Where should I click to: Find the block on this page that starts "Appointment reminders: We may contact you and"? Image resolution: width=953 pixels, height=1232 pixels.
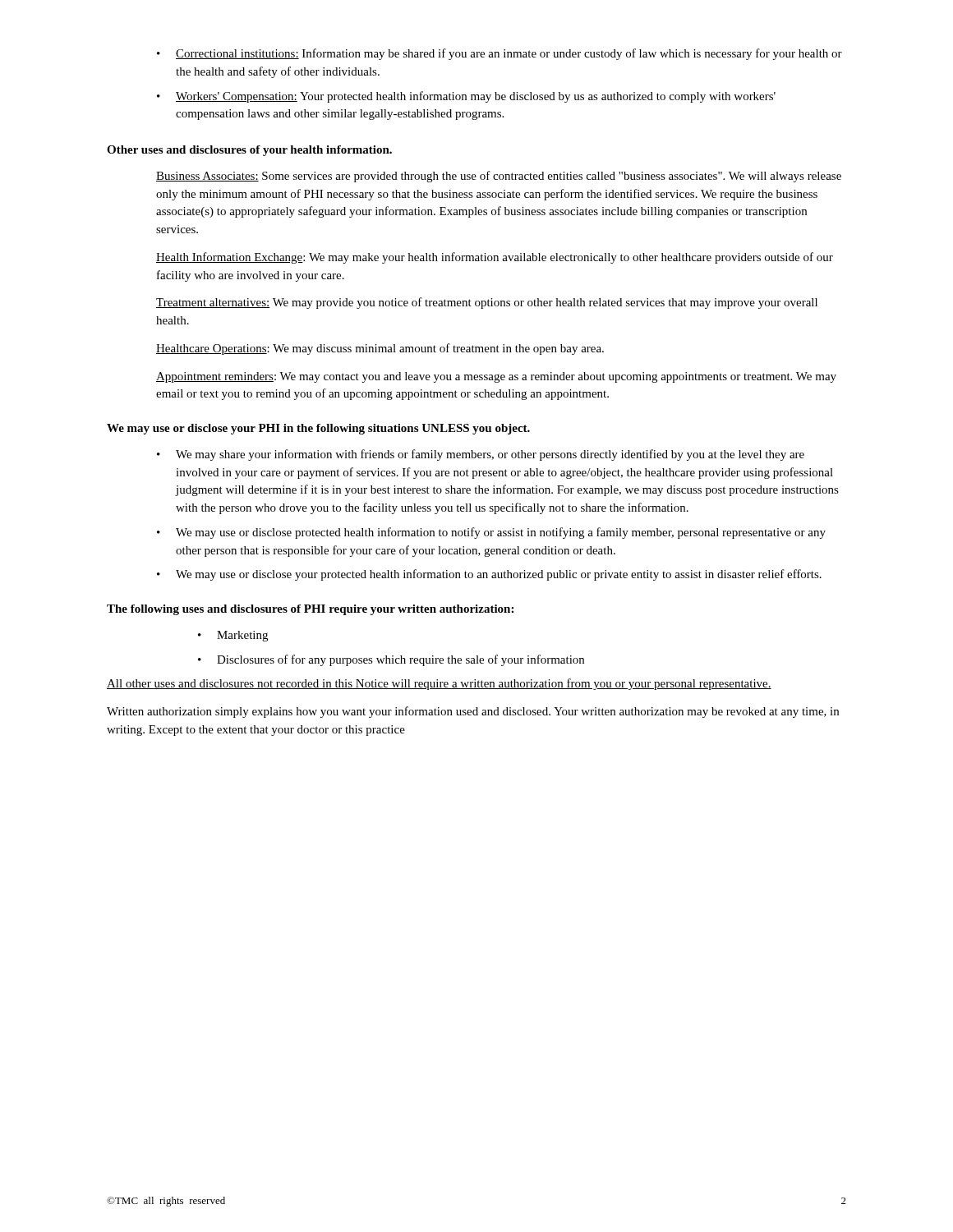click(x=496, y=385)
